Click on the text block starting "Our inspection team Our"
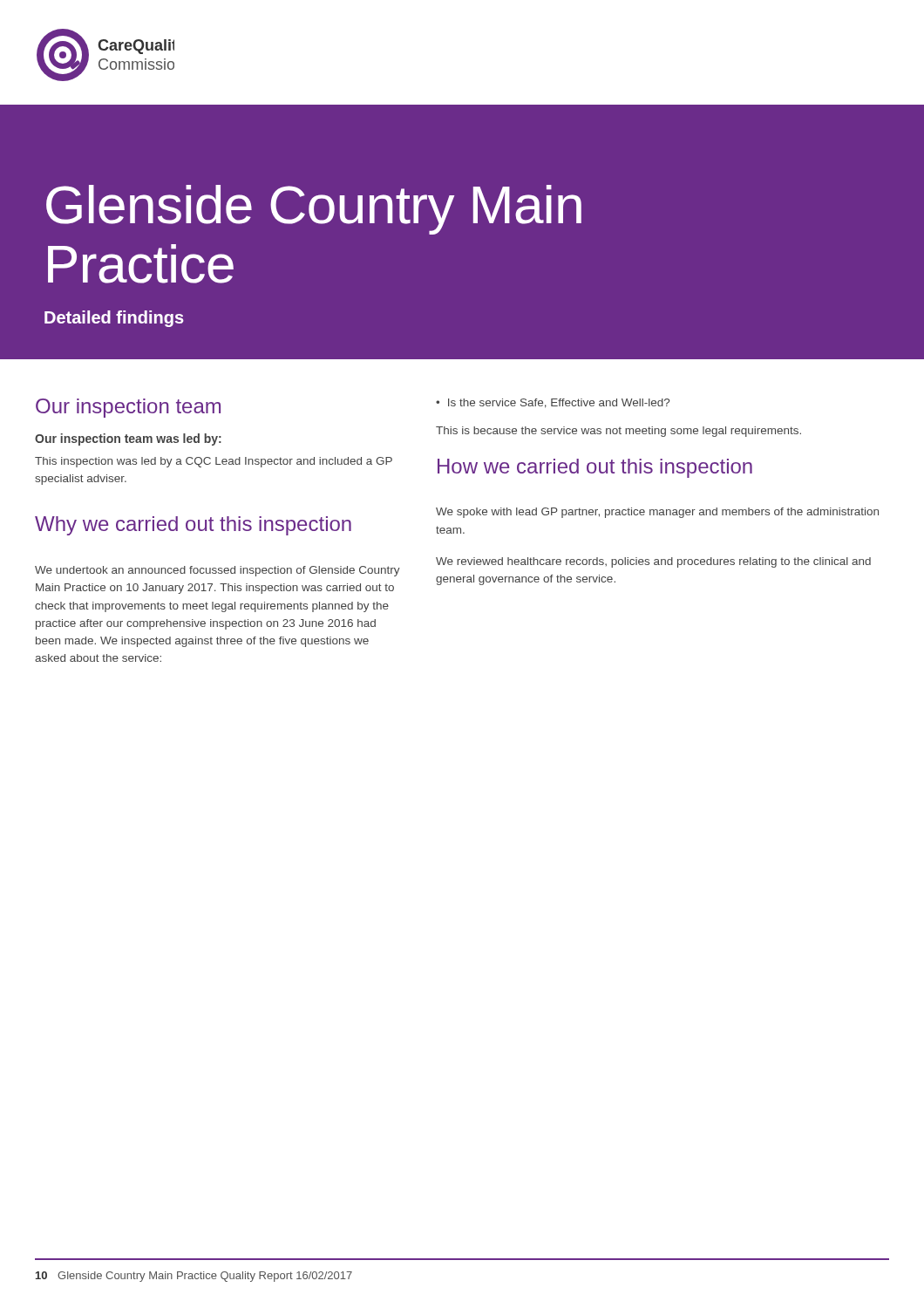The height and width of the screenshot is (1308, 924). tap(218, 441)
